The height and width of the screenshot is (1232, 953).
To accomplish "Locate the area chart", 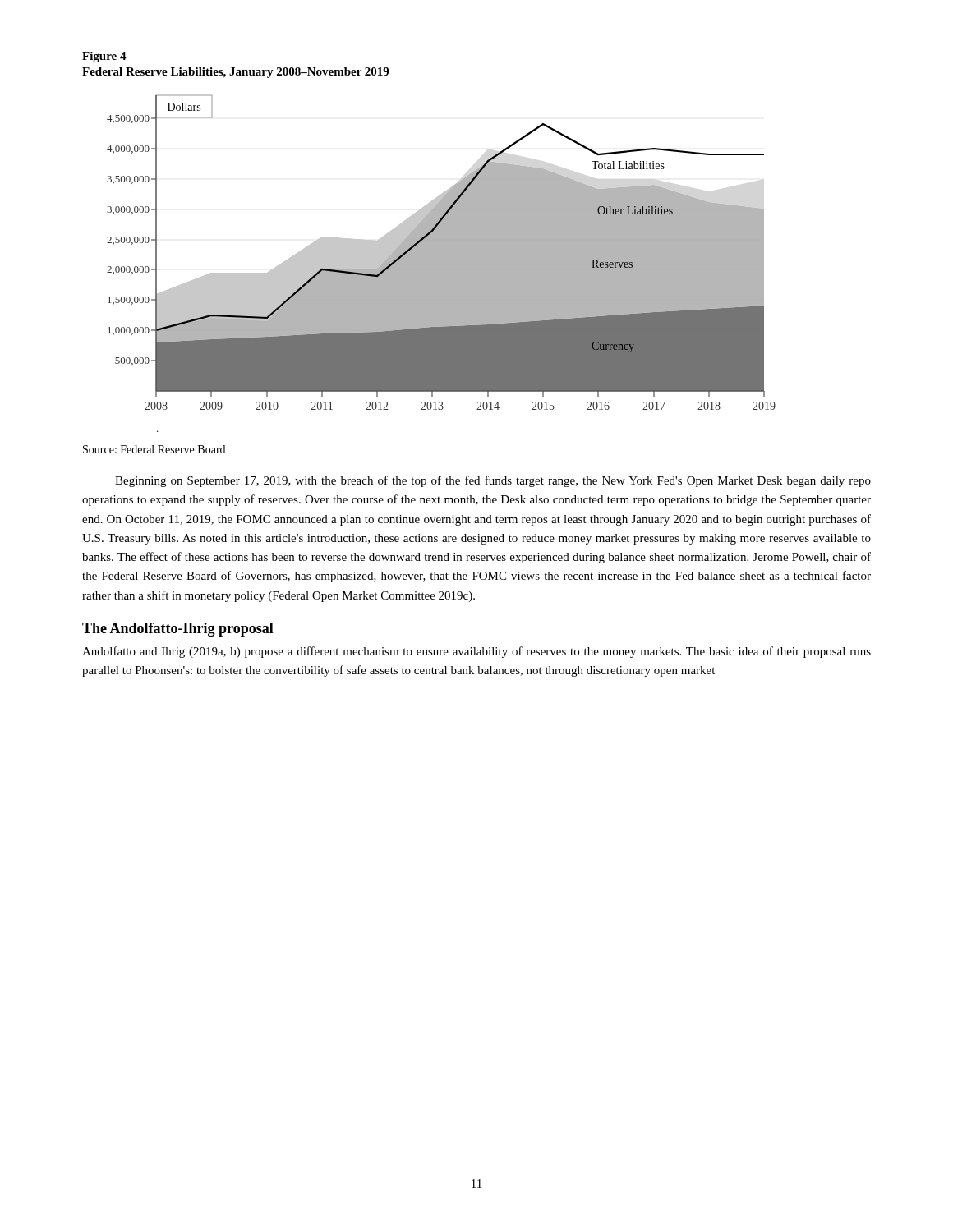I will point(435,264).
